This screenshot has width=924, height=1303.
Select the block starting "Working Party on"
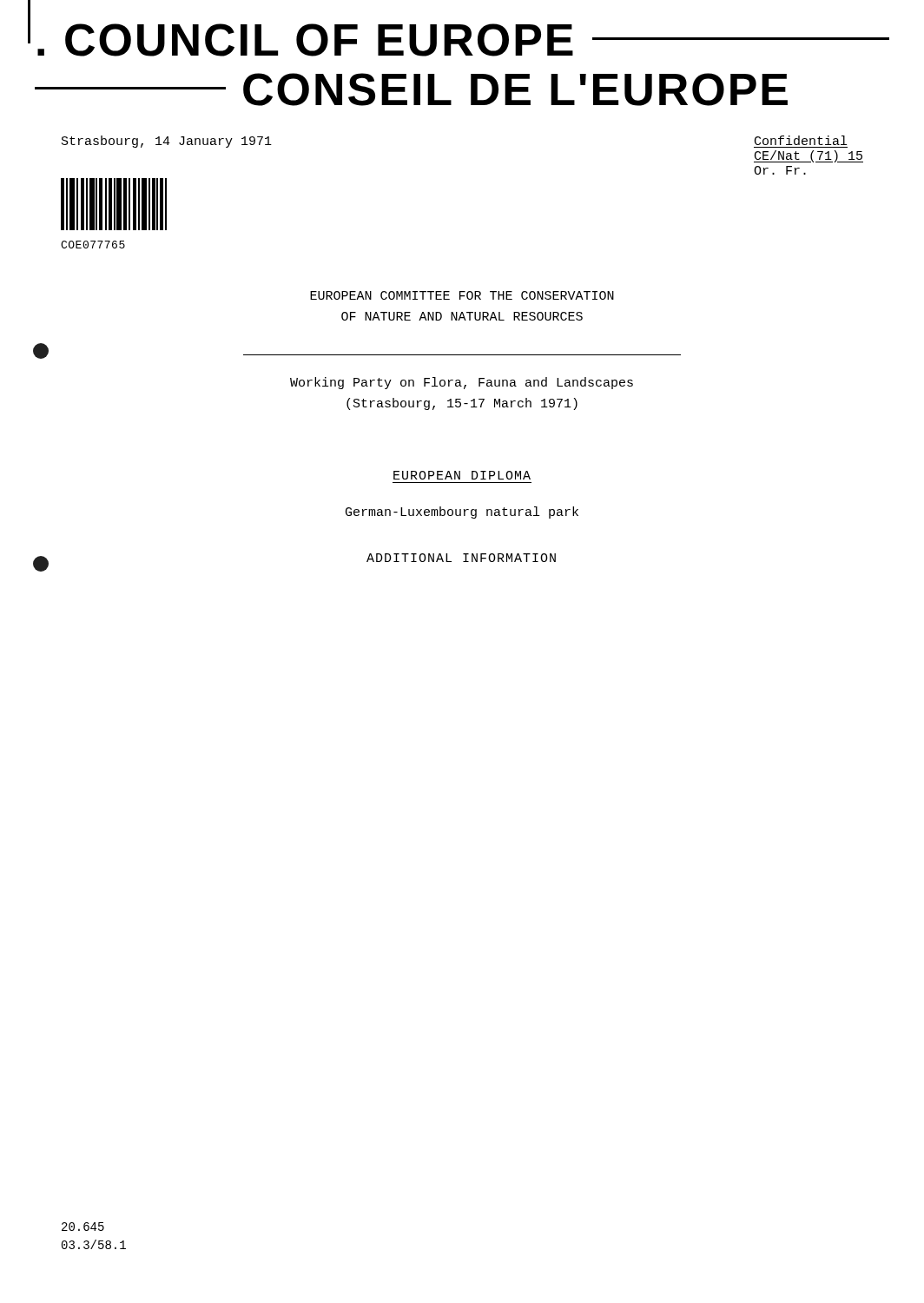pos(462,394)
